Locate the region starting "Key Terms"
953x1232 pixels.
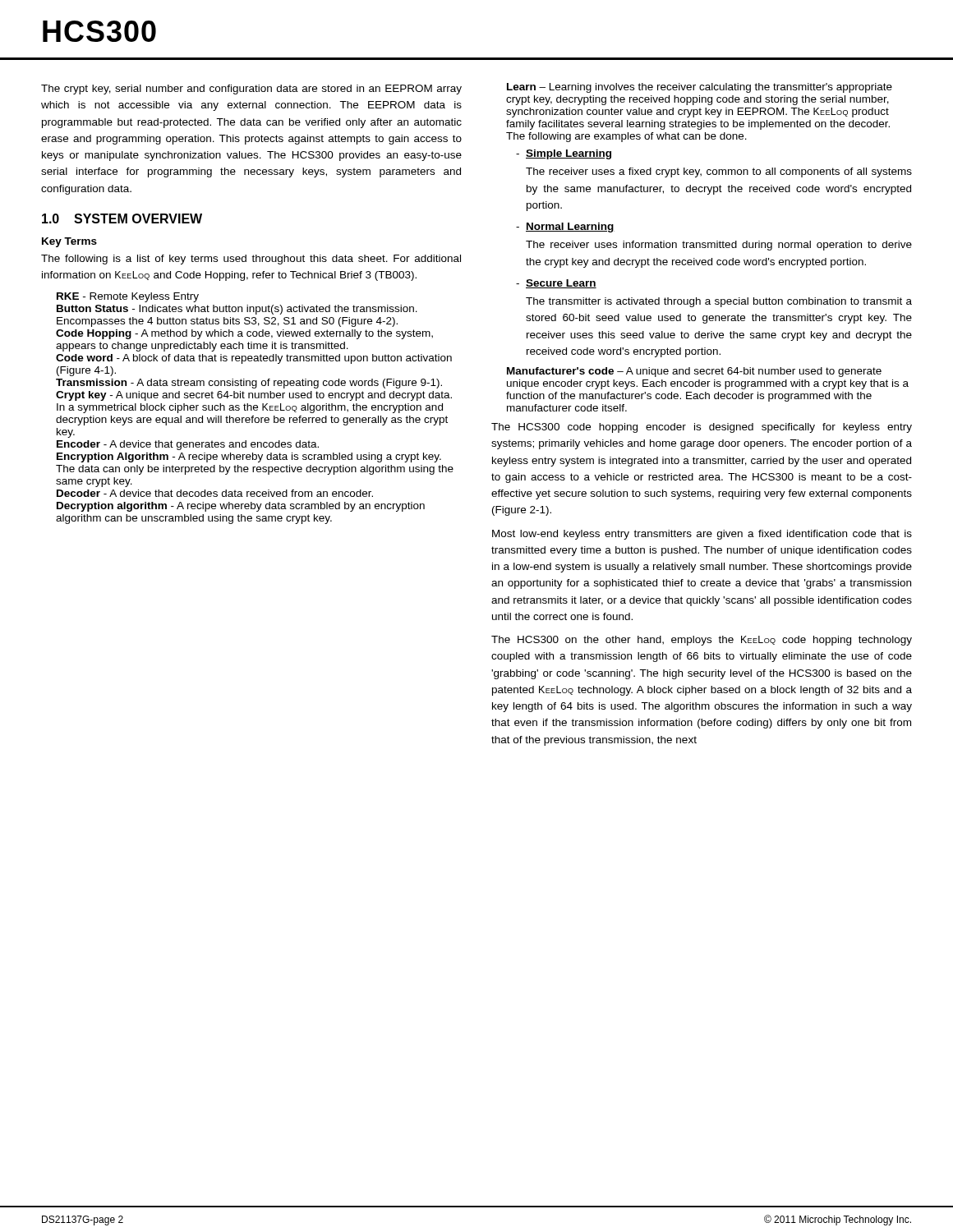(x=69, y=241)
